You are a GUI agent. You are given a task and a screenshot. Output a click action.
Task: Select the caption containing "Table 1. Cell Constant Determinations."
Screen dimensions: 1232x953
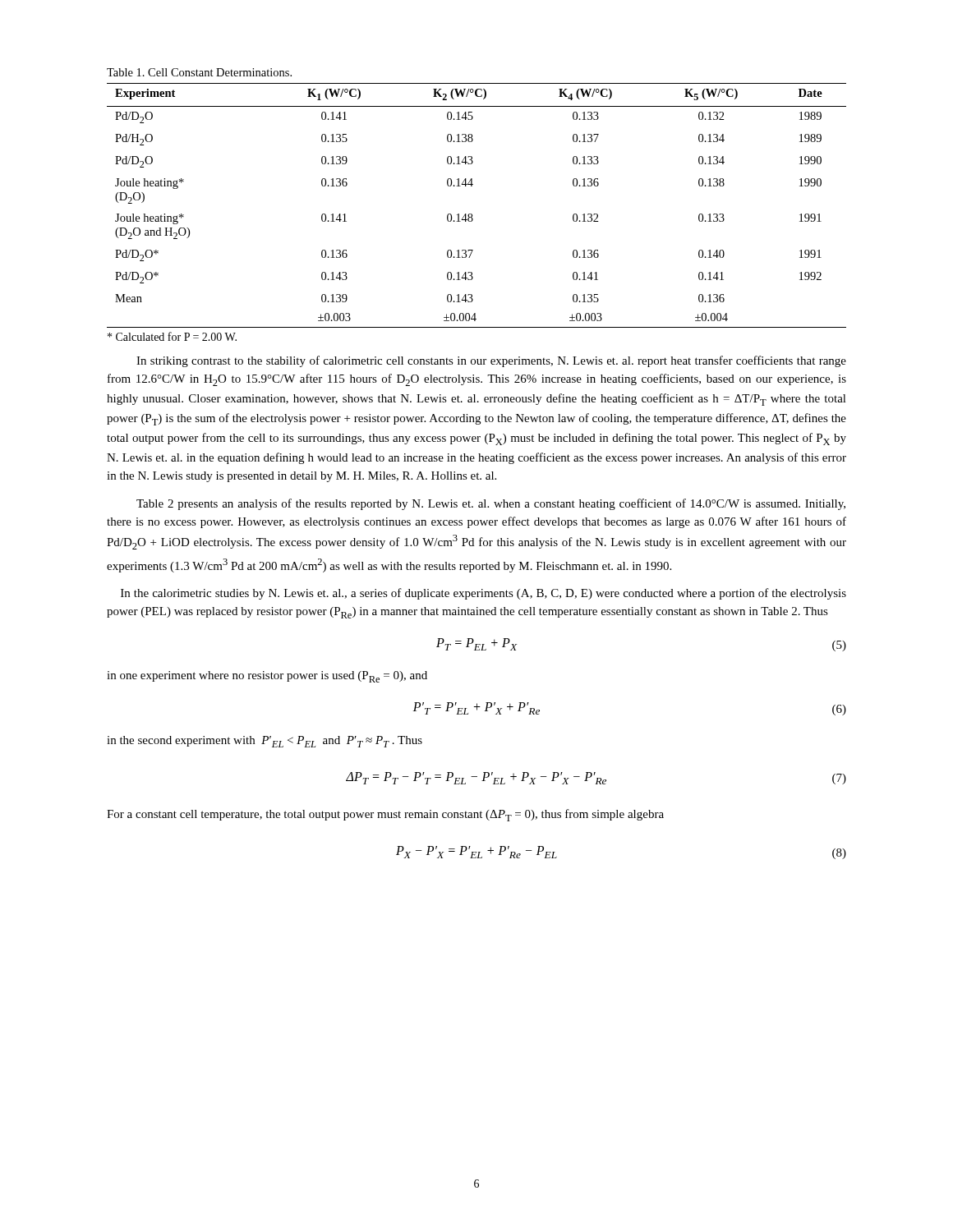200,72
